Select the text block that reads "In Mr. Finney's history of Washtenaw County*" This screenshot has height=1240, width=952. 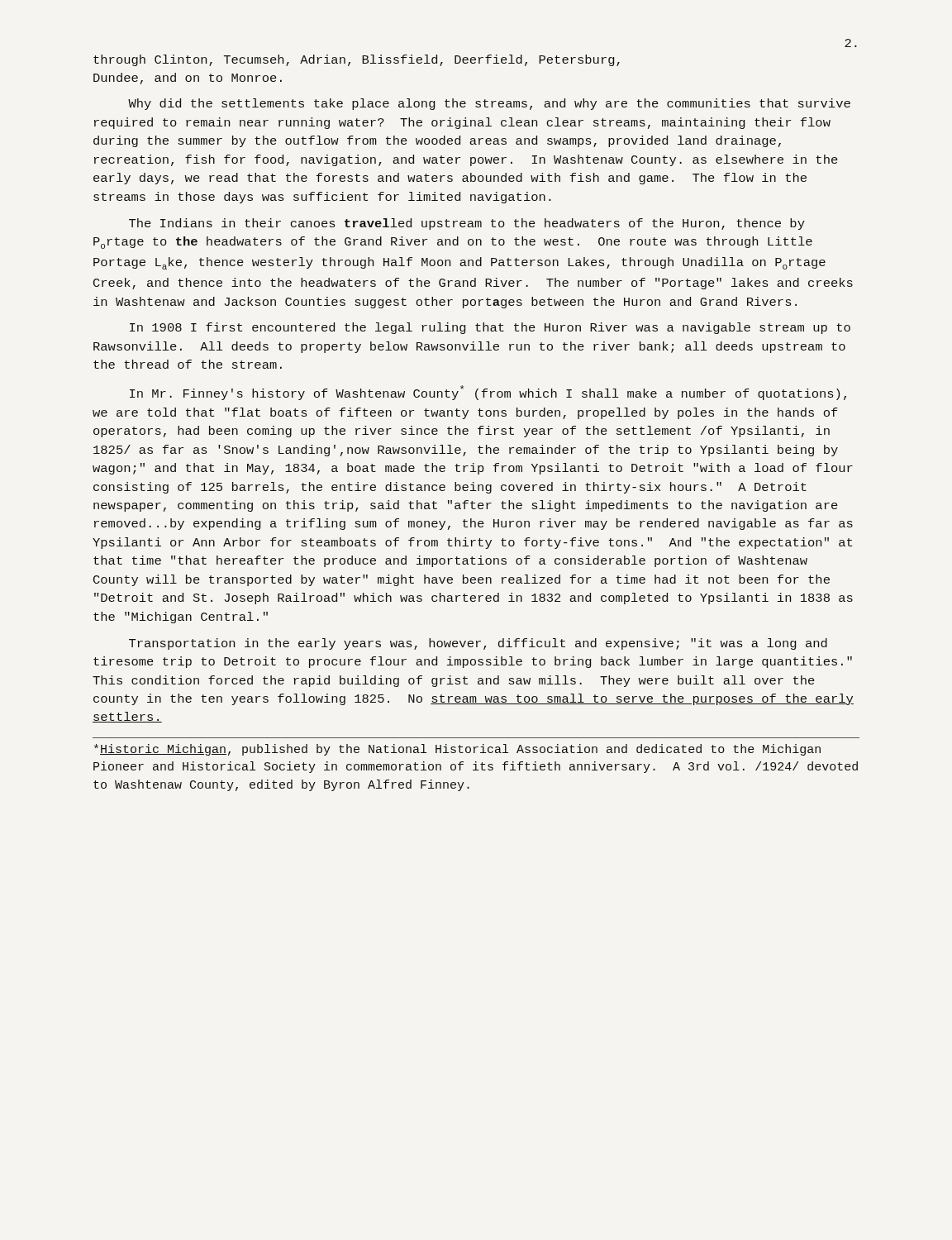[x=473, y=504]
